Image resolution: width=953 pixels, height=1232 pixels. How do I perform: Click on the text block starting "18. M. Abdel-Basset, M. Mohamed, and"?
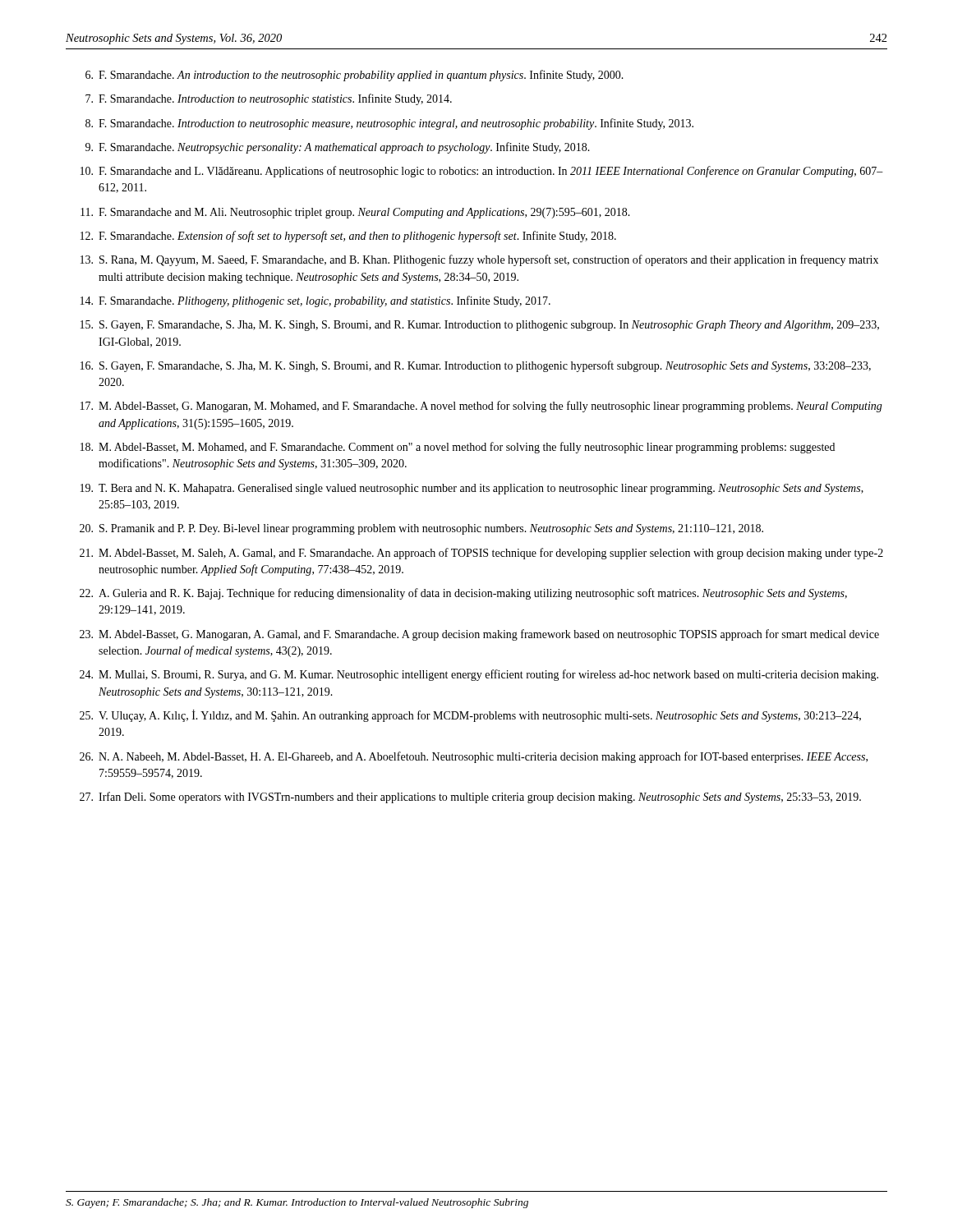click(x=476, y=456)
